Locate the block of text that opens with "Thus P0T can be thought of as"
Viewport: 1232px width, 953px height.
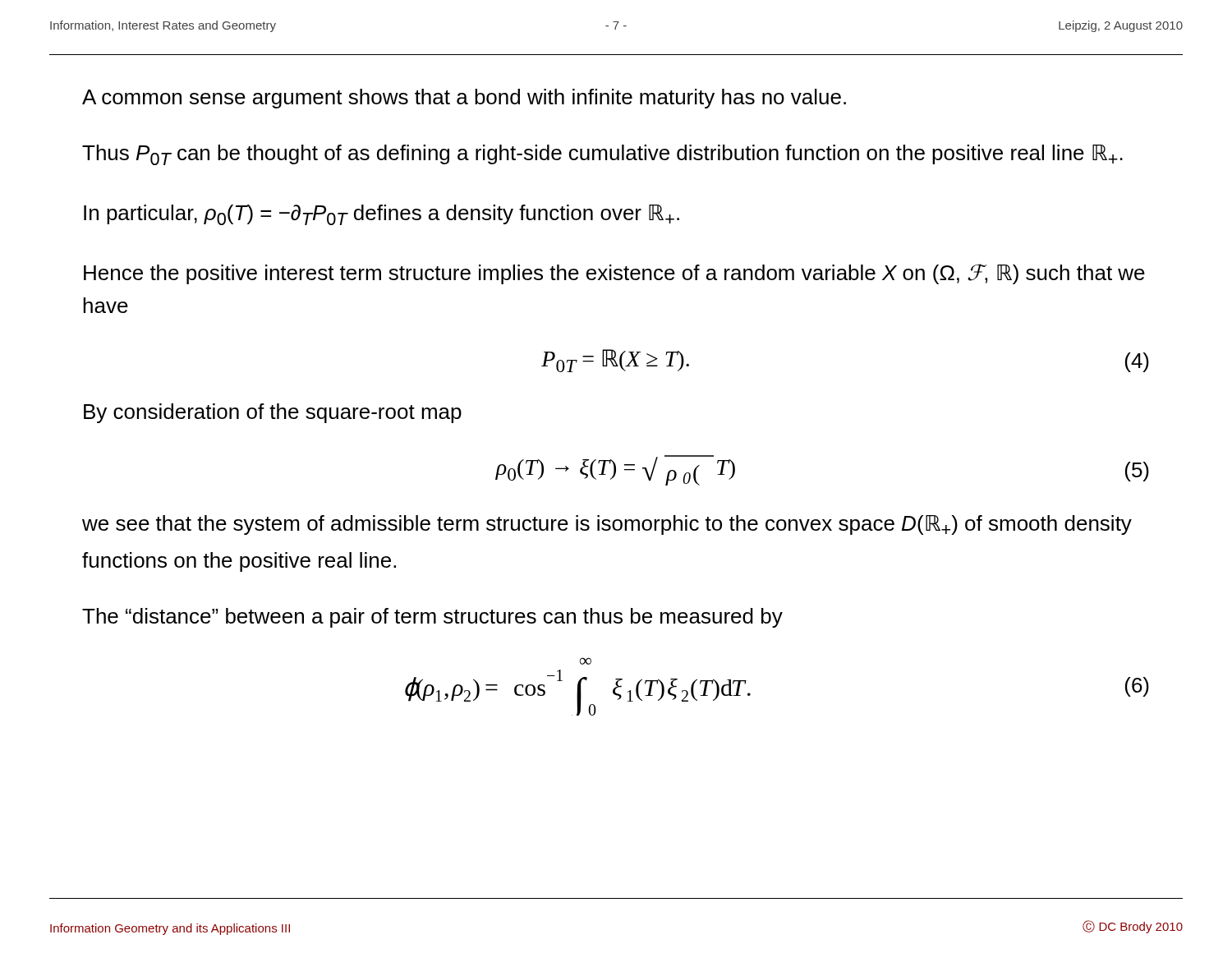click(603, 155)
